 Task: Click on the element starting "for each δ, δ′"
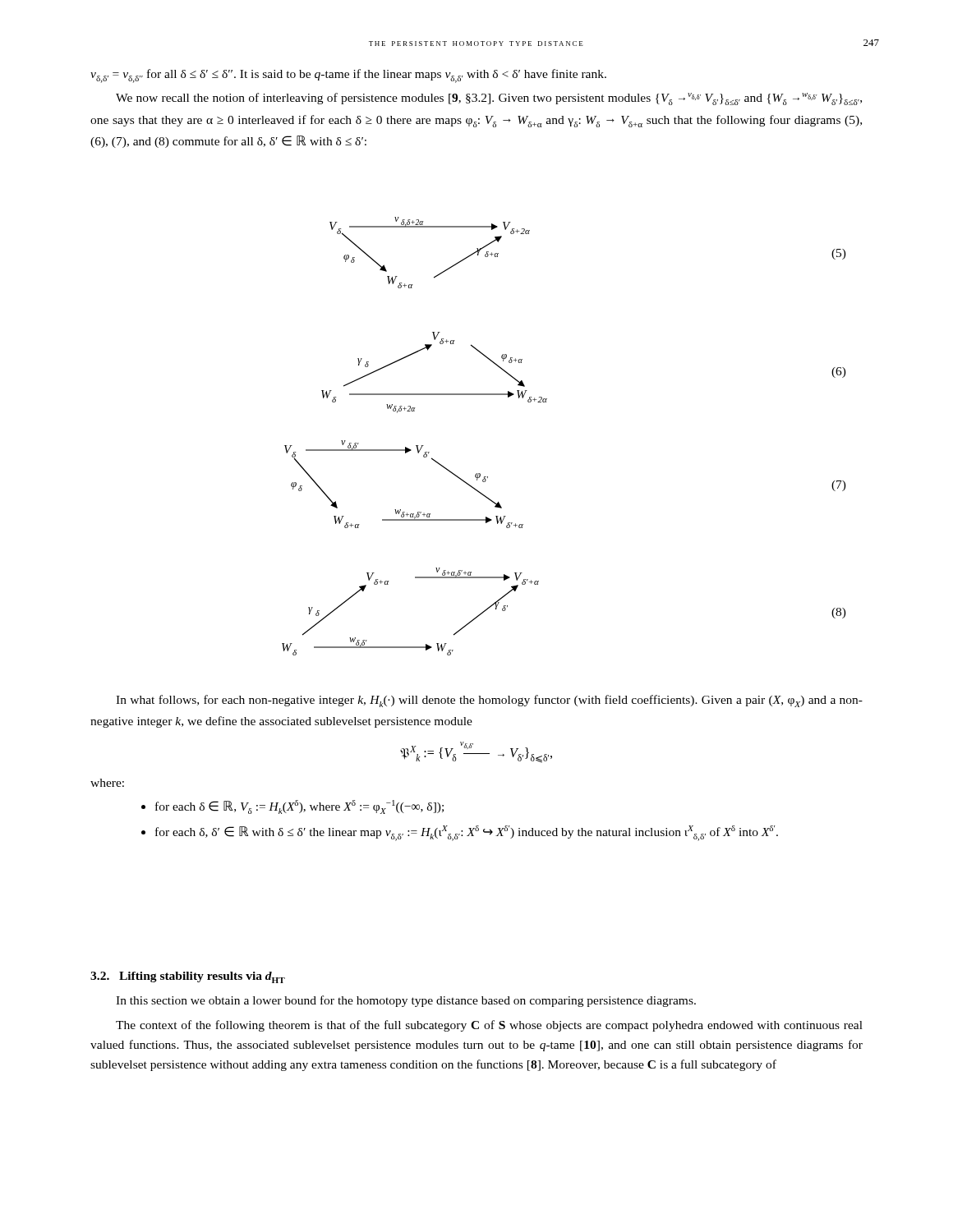[x=467, y=832]
